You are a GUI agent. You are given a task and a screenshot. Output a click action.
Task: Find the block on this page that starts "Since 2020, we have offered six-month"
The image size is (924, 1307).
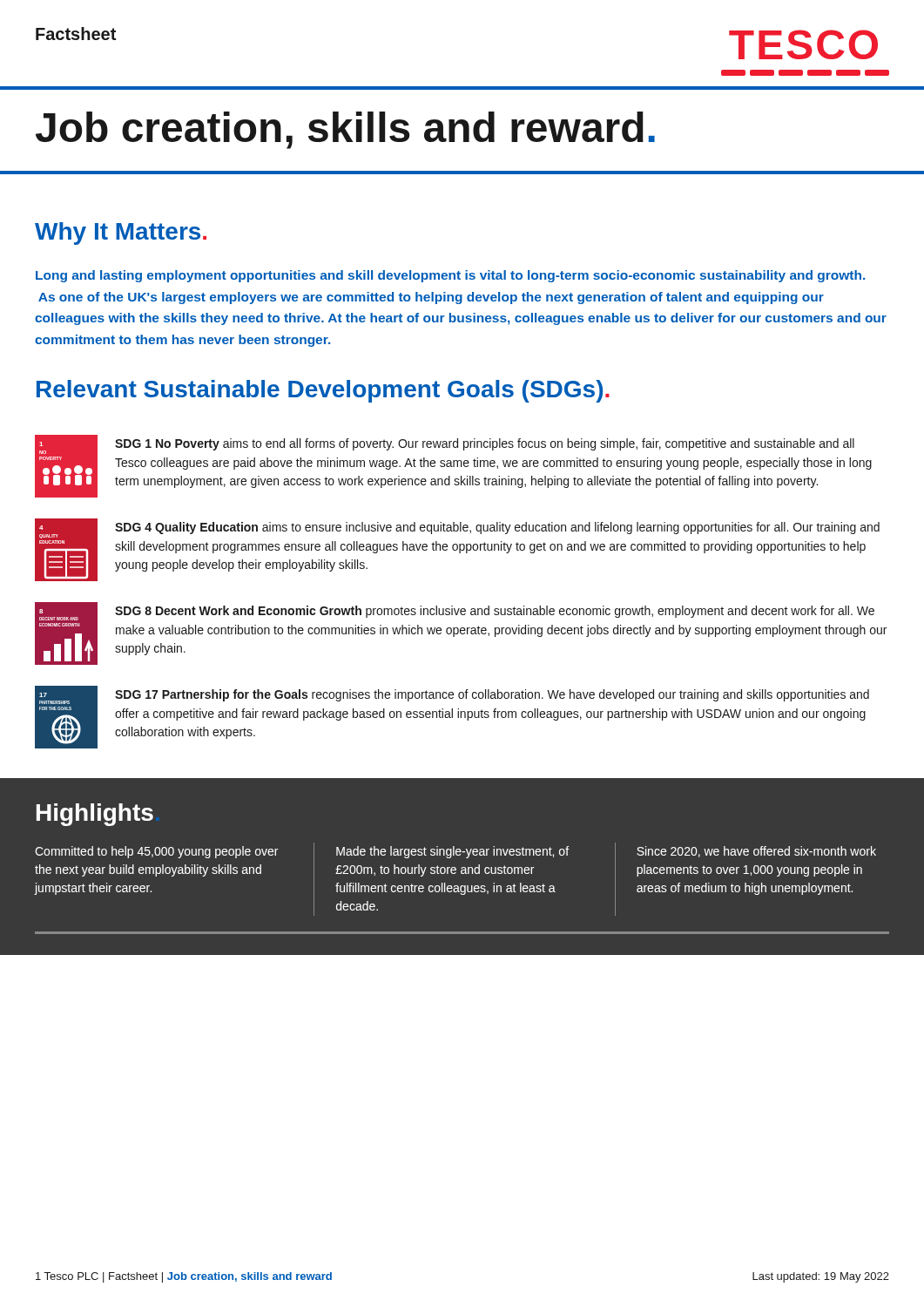[756, 870]
